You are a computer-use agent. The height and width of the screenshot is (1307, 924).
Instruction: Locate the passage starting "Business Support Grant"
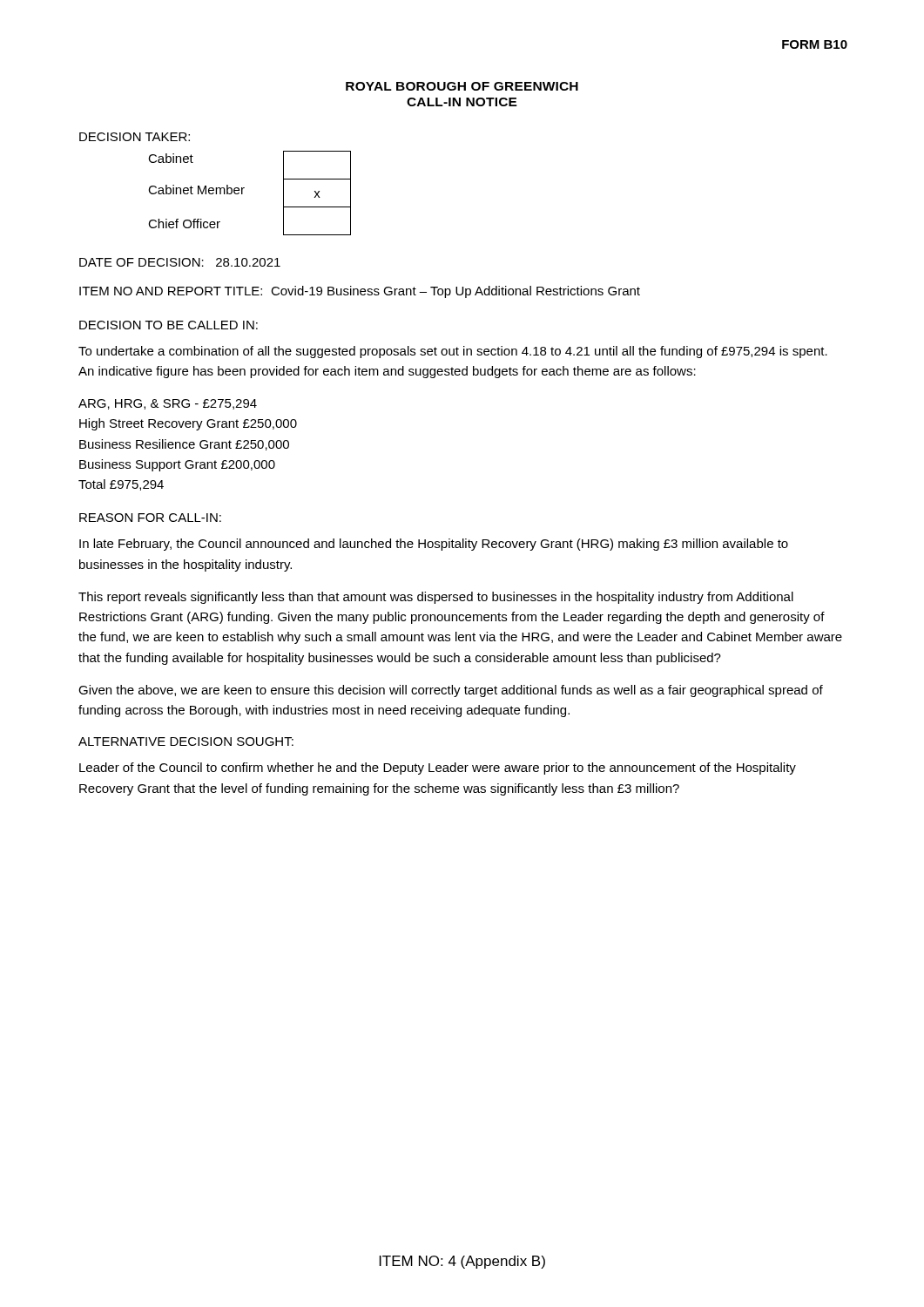[x=177, y=464]
